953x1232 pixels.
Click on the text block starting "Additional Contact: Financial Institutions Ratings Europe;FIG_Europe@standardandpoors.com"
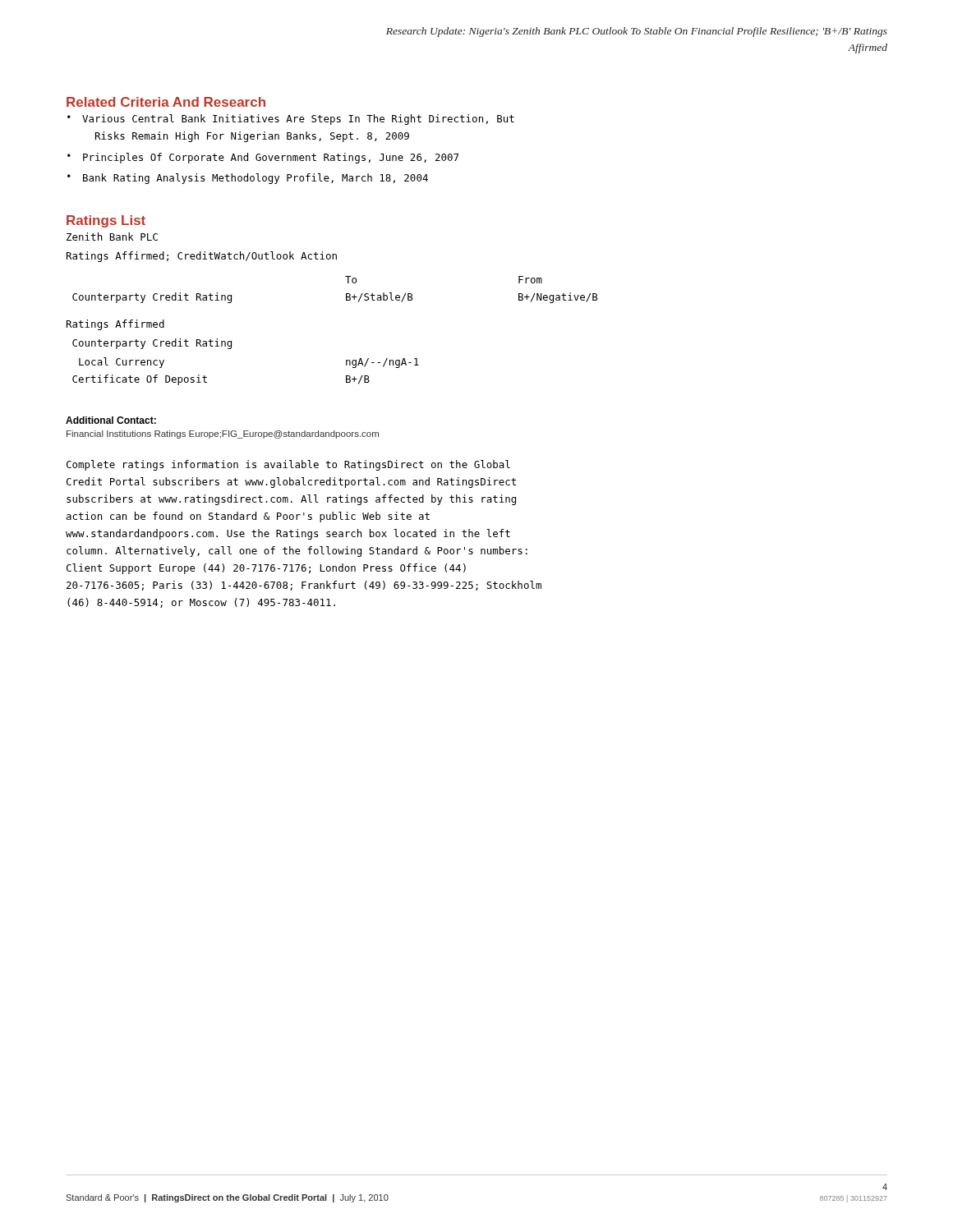tap(111, 420)
